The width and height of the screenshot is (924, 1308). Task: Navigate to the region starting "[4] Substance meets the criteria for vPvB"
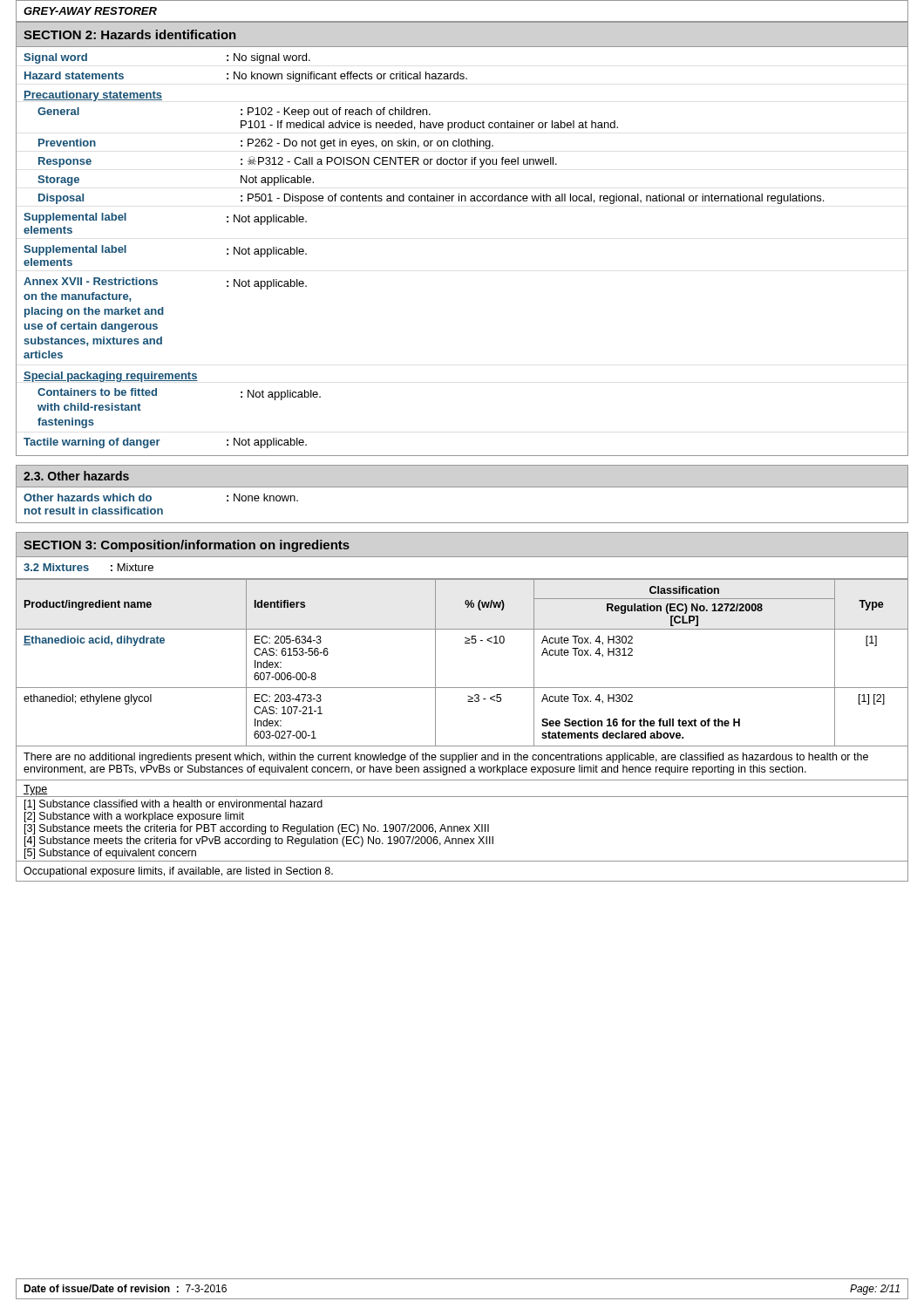click(x=259, y=841)
